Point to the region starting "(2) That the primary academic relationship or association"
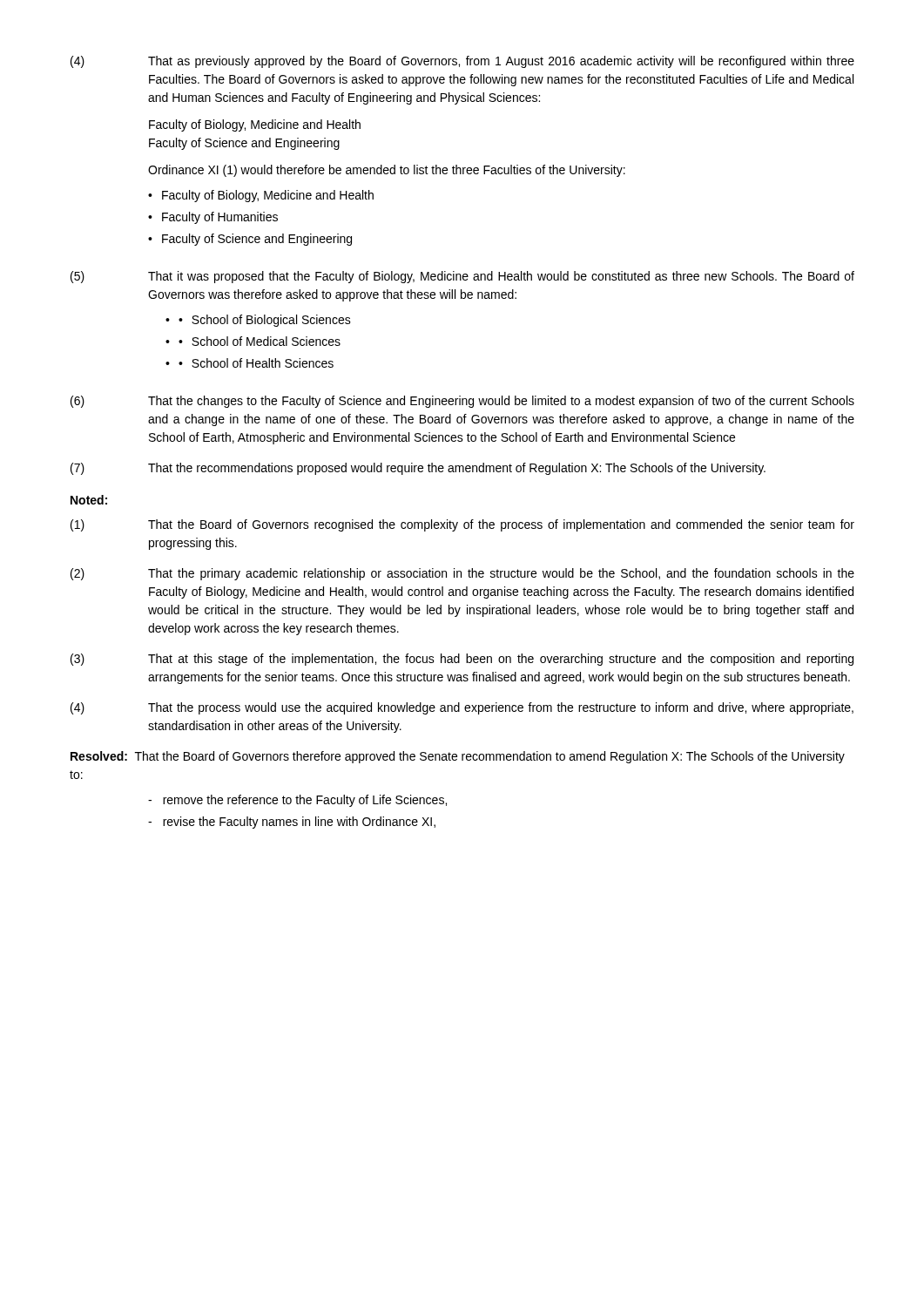 pos(462,601)
